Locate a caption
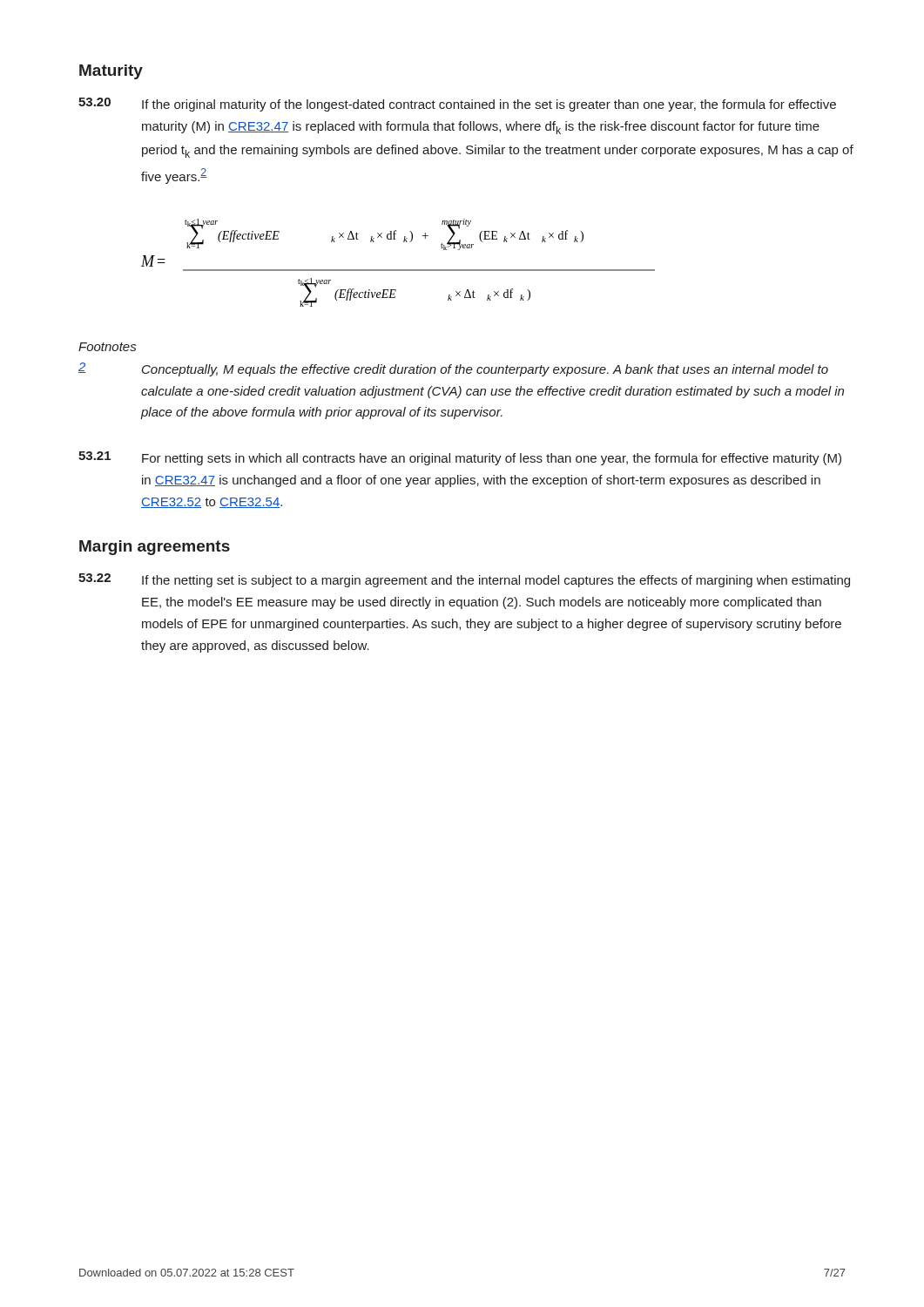The image size is (924, 1307). (107, 346)
